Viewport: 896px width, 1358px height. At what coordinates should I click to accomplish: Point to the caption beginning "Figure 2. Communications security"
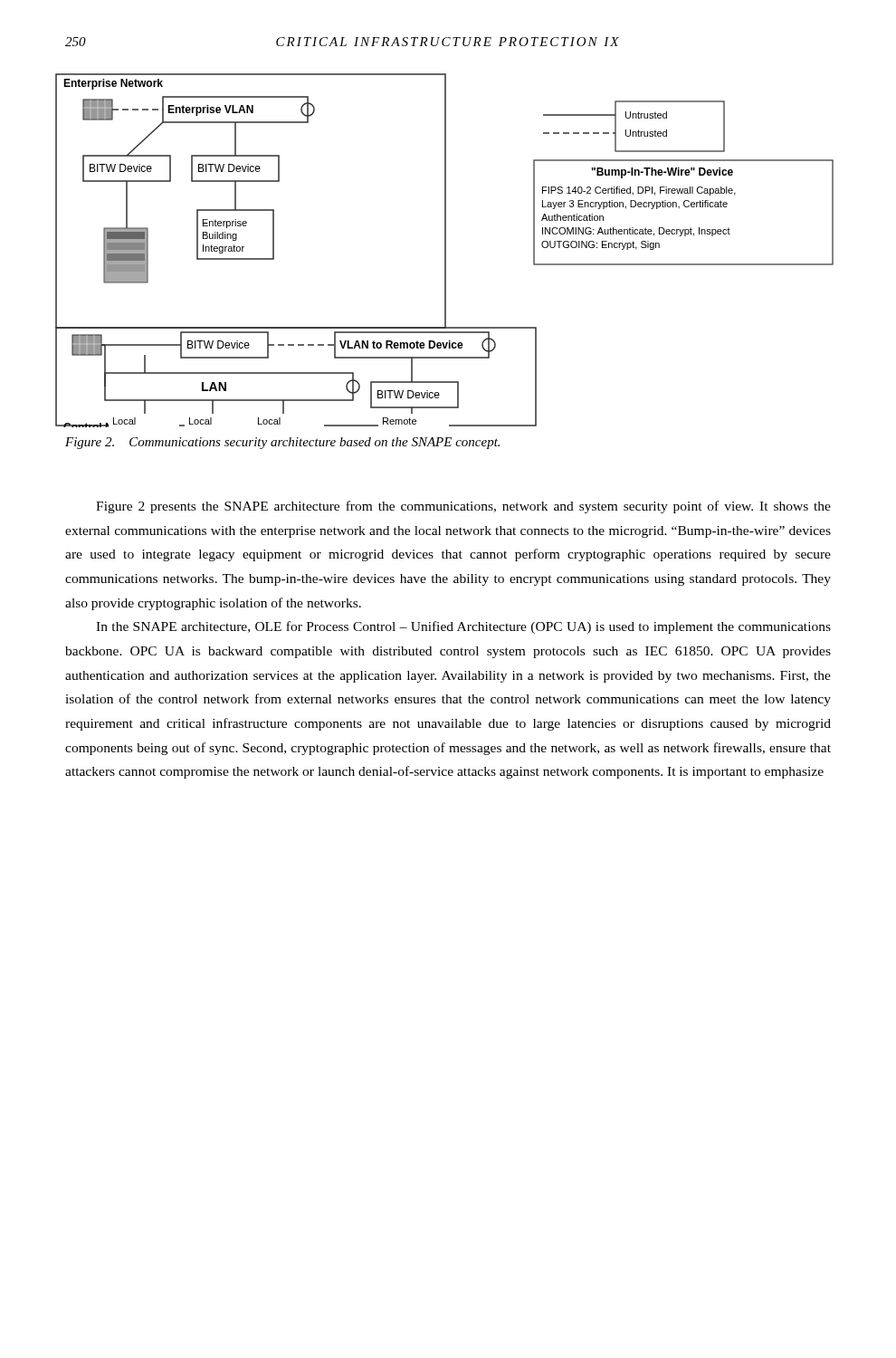coord(283,442)
